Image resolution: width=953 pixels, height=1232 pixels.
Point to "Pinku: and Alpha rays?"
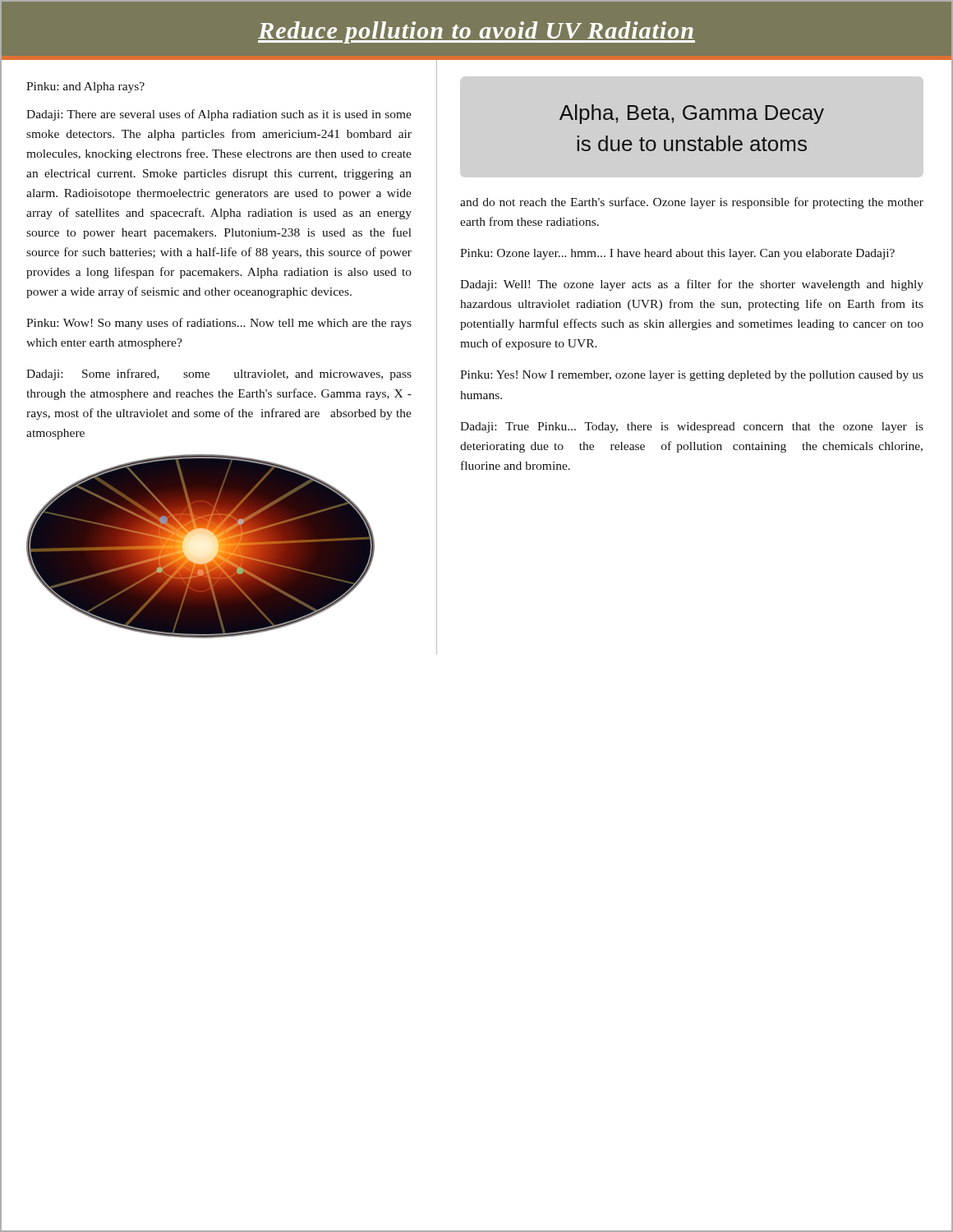point(86,86)
